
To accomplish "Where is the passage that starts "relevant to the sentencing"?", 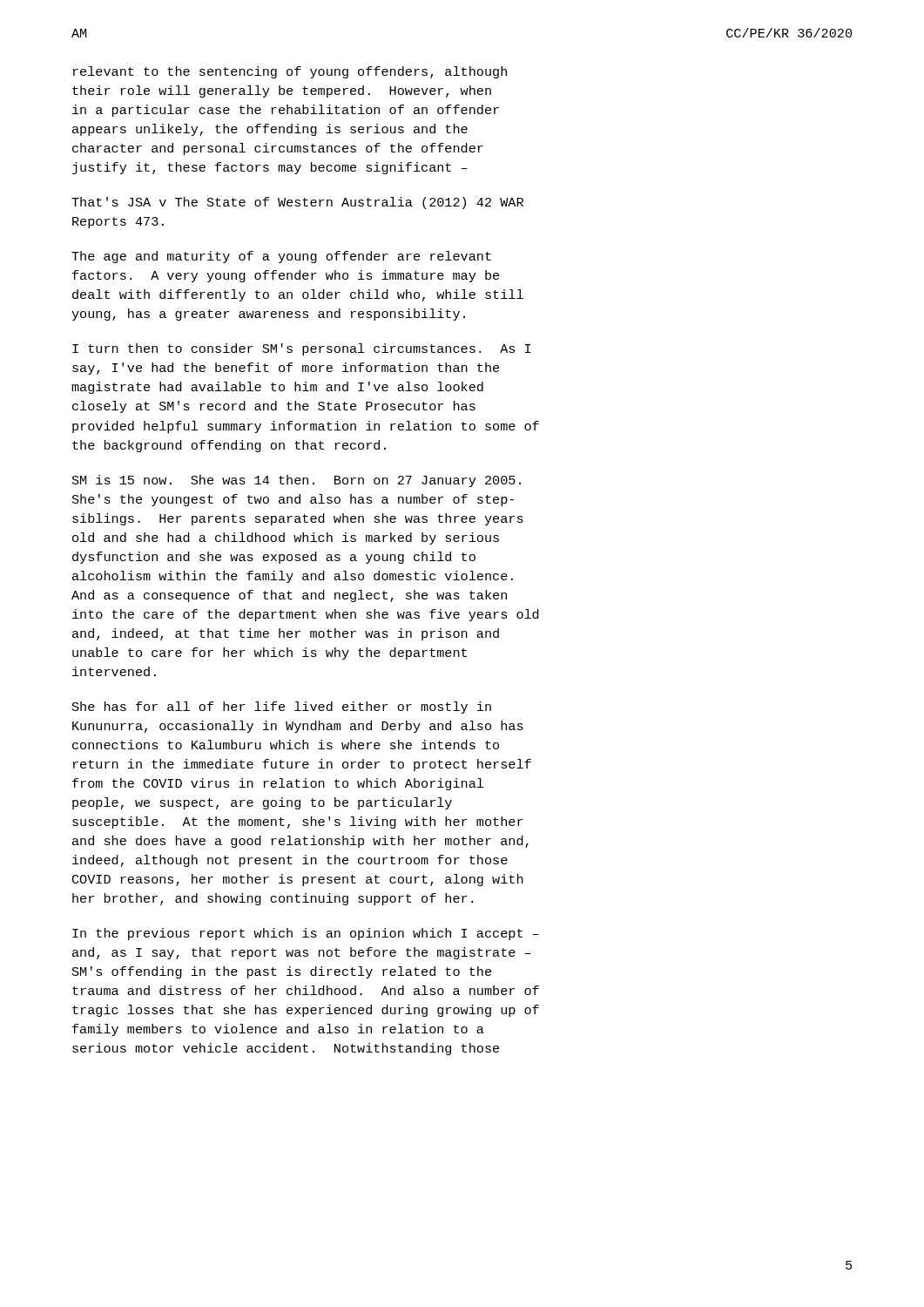I will [462, 120].
